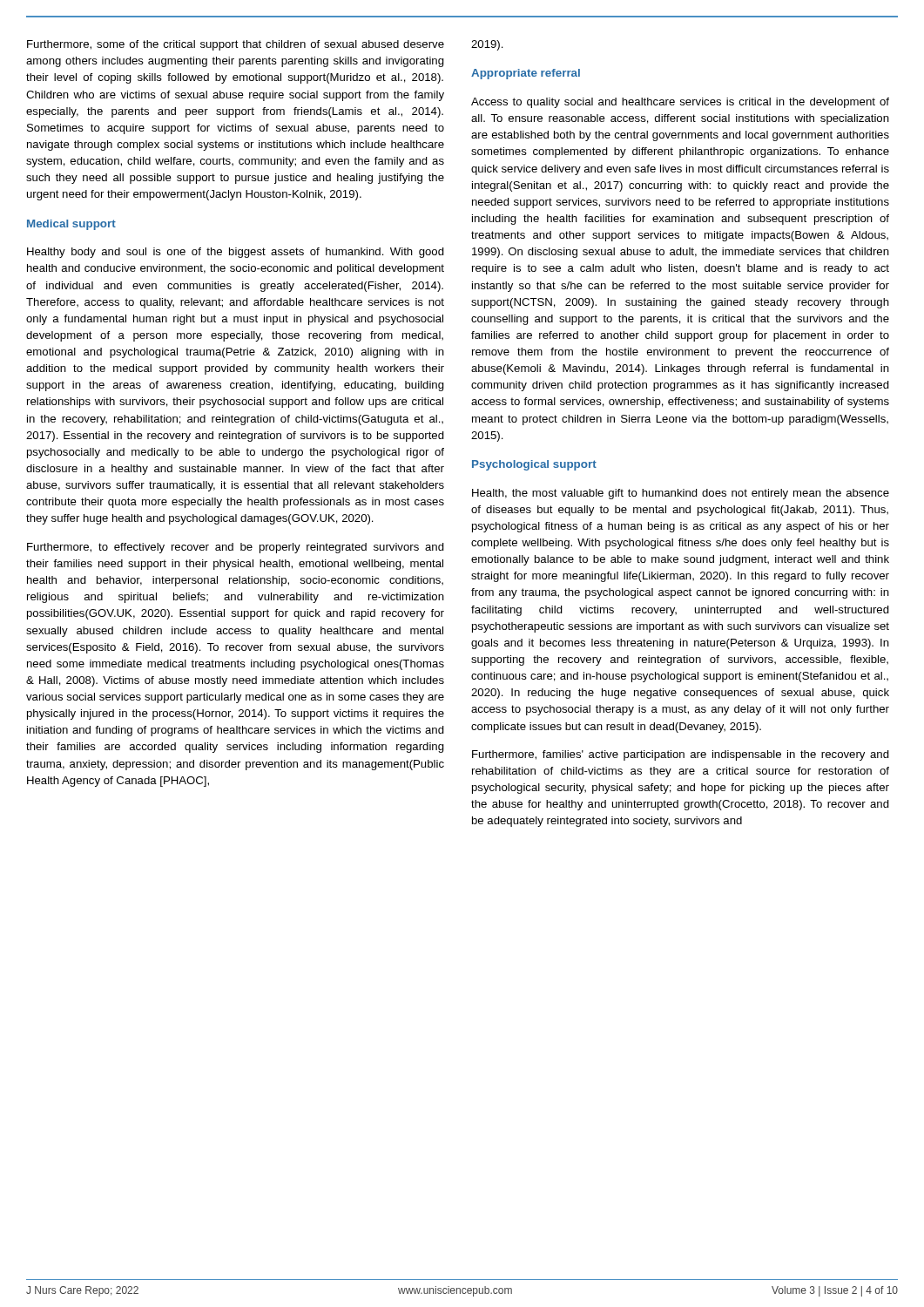This screenshot has height=1307, width=924.
Task: Select the section header with the text "Psychological support"
Action: point(534,464)
